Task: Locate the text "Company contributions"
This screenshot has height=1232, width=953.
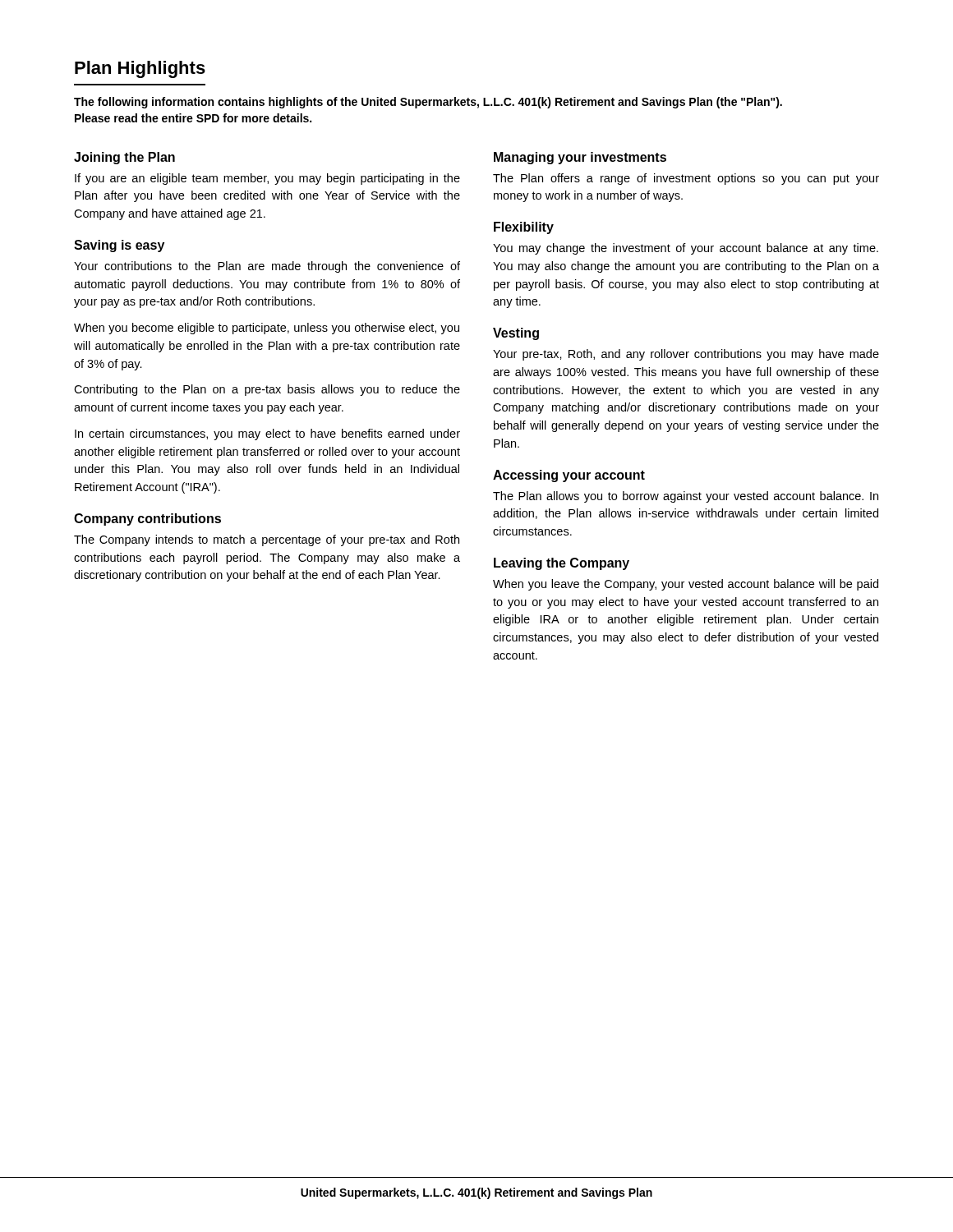Action: [x=148, y=519]
